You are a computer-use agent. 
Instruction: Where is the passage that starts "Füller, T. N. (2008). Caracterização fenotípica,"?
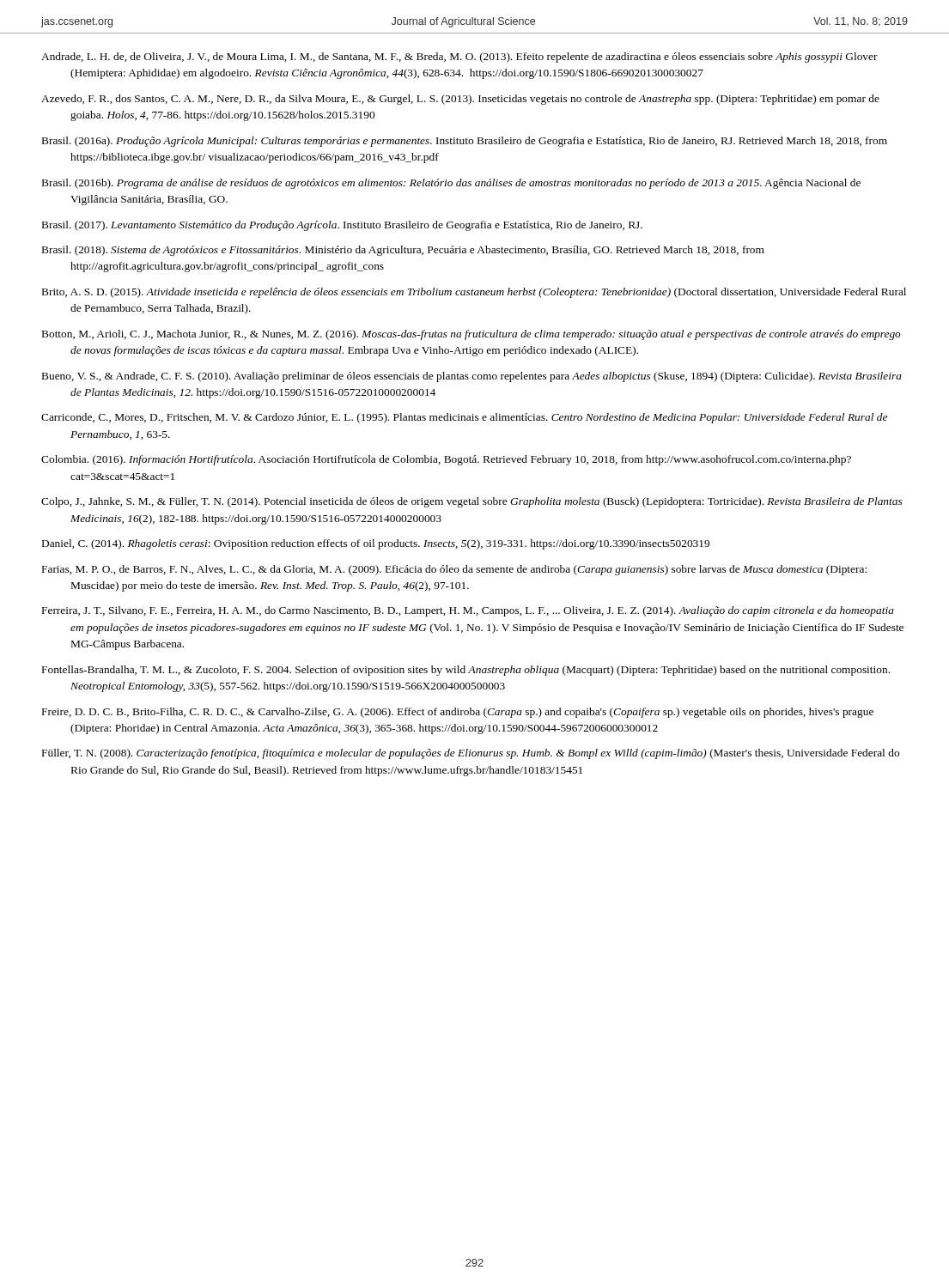(470, 761)
